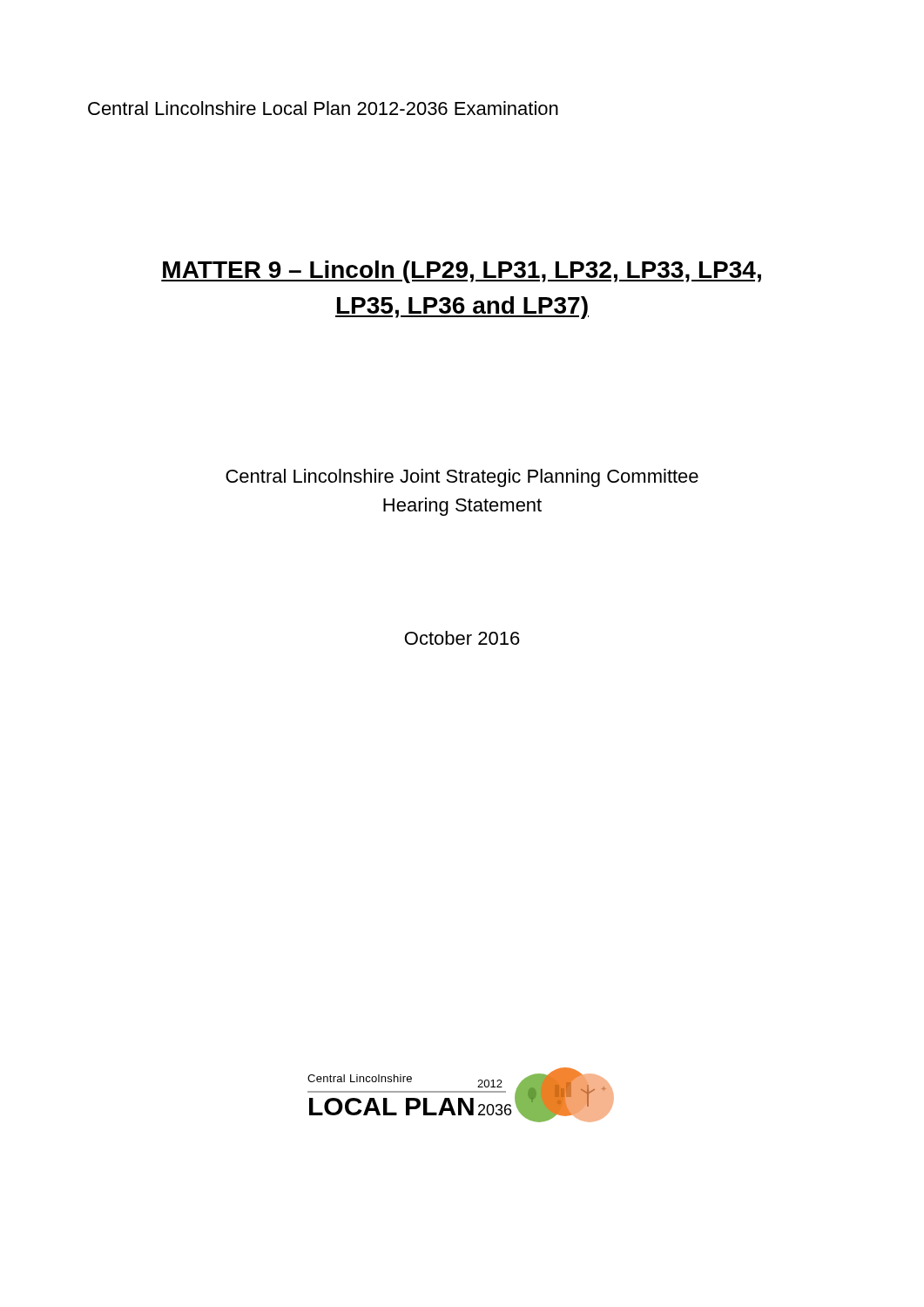Click where it says "October 2016"

tap(462, 638)
